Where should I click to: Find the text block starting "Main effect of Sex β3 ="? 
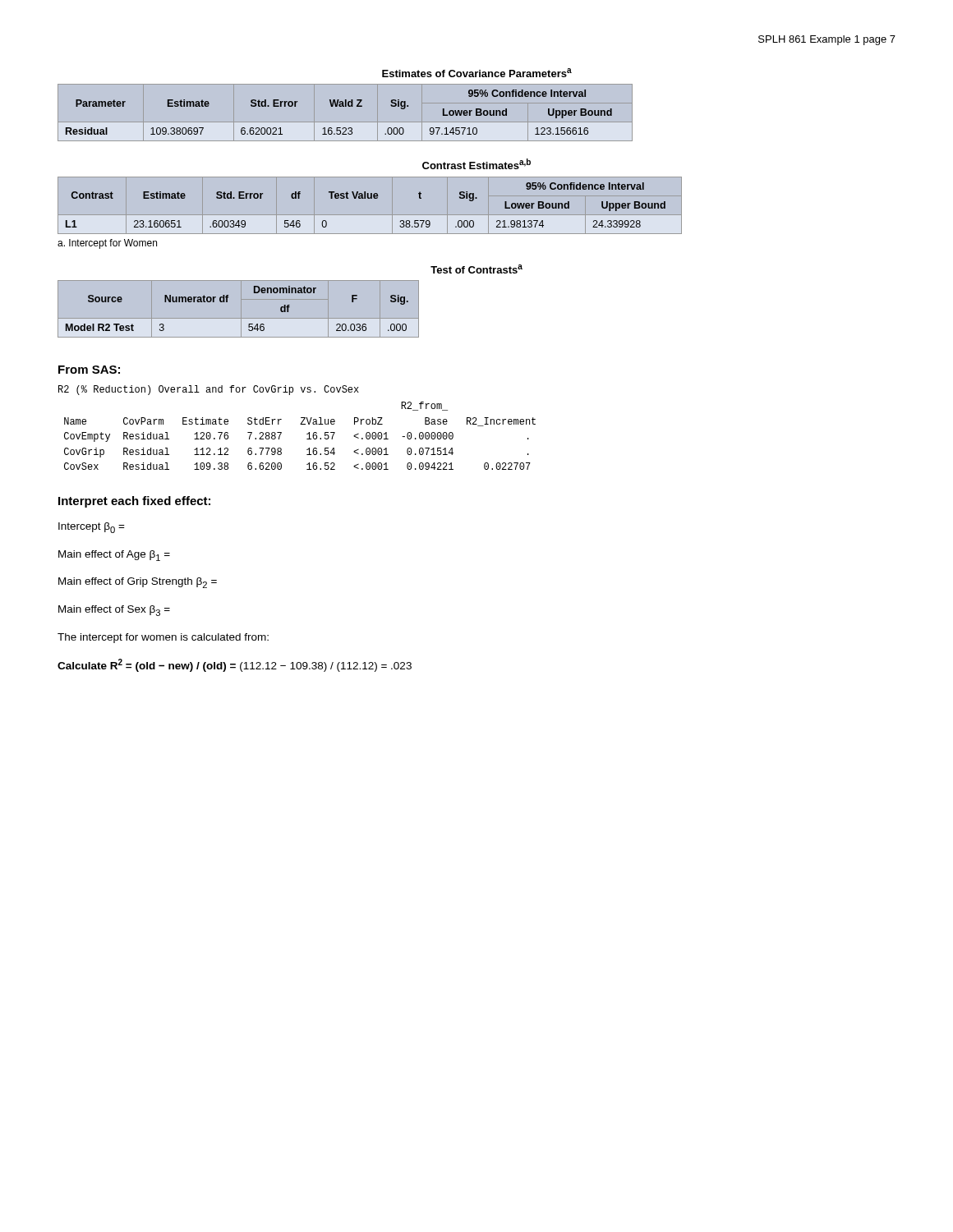pyautogui.click(x=114, y=610)
